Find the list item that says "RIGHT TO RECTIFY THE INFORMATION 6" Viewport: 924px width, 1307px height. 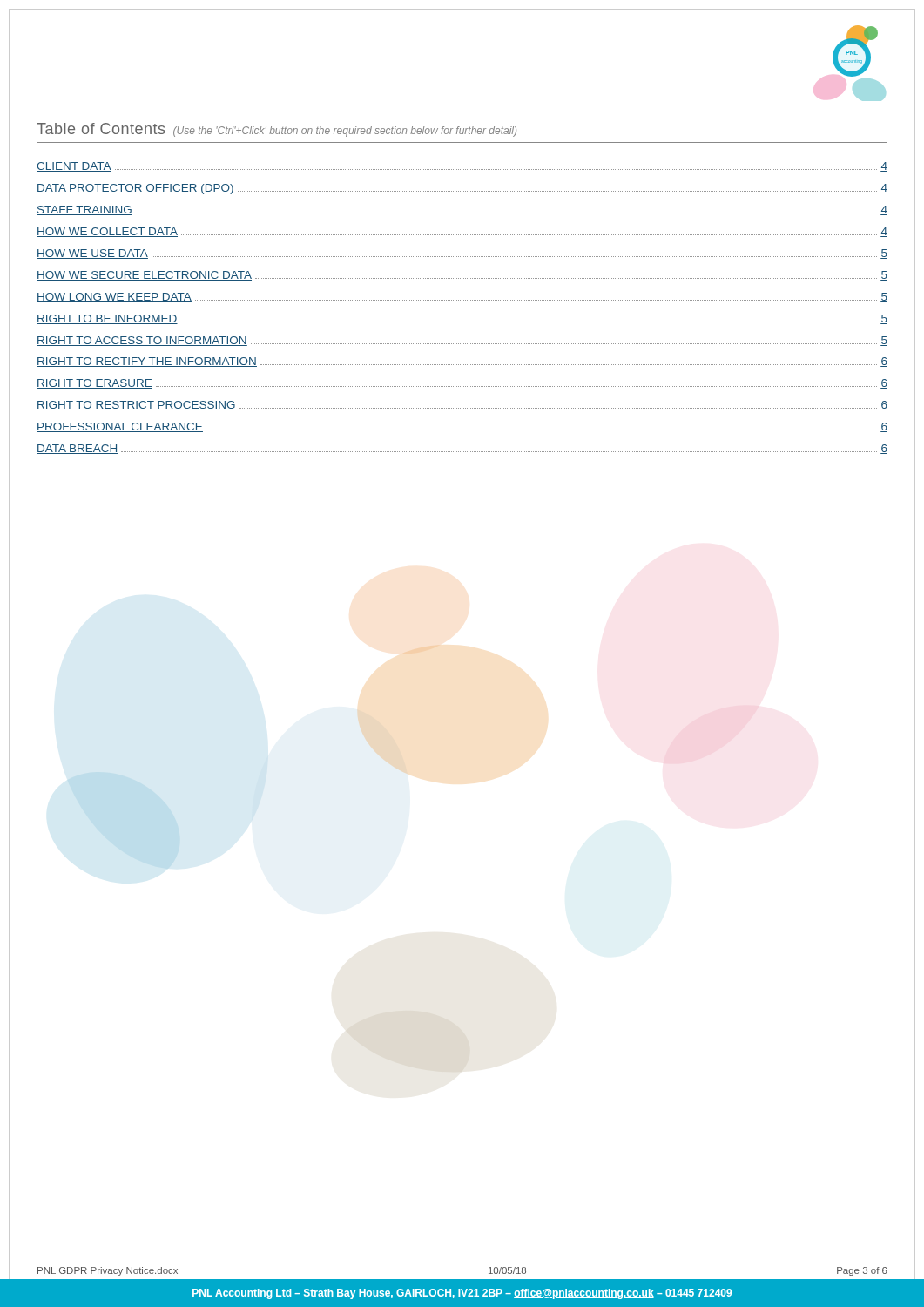pyautogui.click(x=462, y=362)
